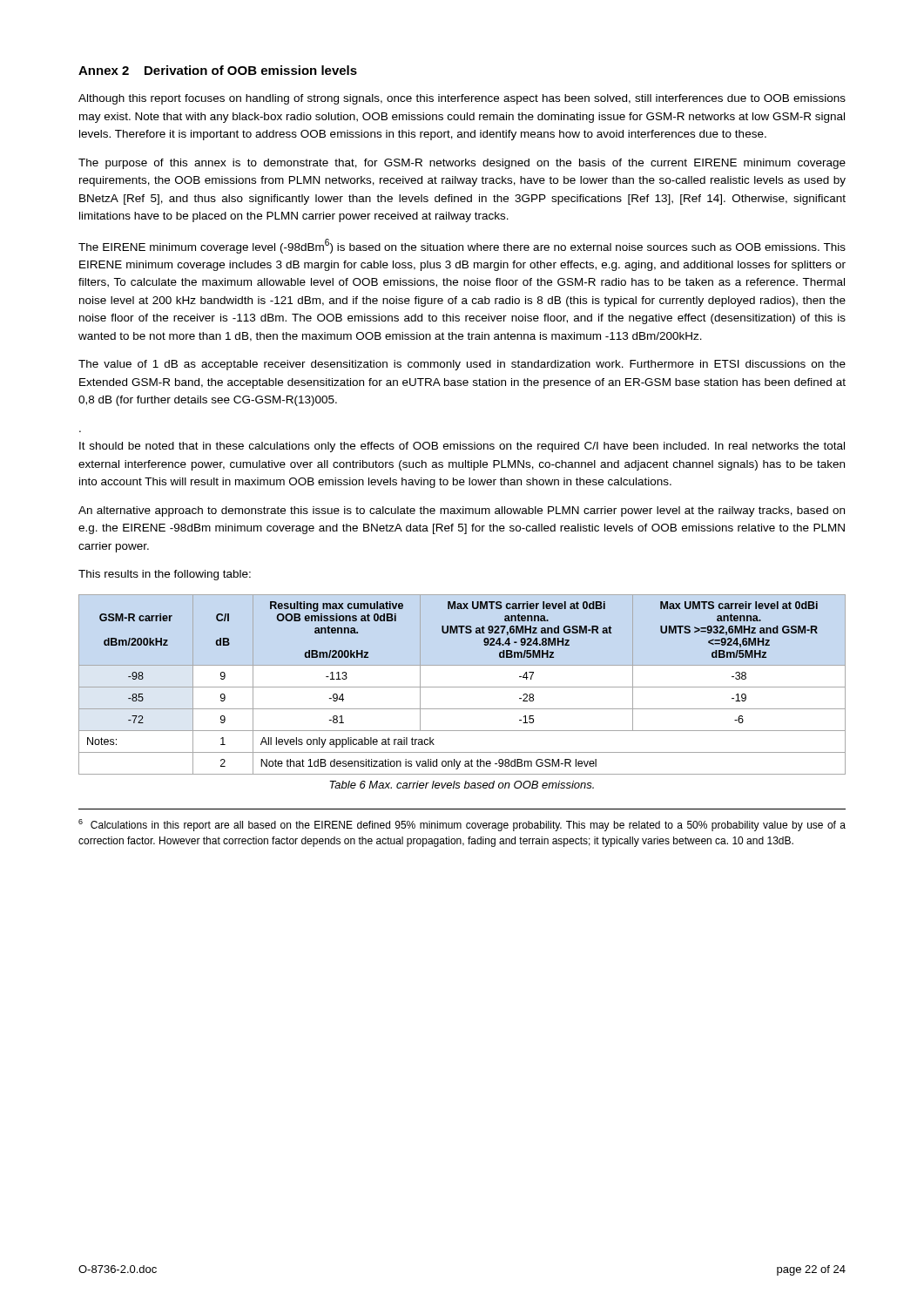Find the footnote containing "6 Calculations in this report are all based"
The image size is (924, 1307).
(x=462, y=832)
